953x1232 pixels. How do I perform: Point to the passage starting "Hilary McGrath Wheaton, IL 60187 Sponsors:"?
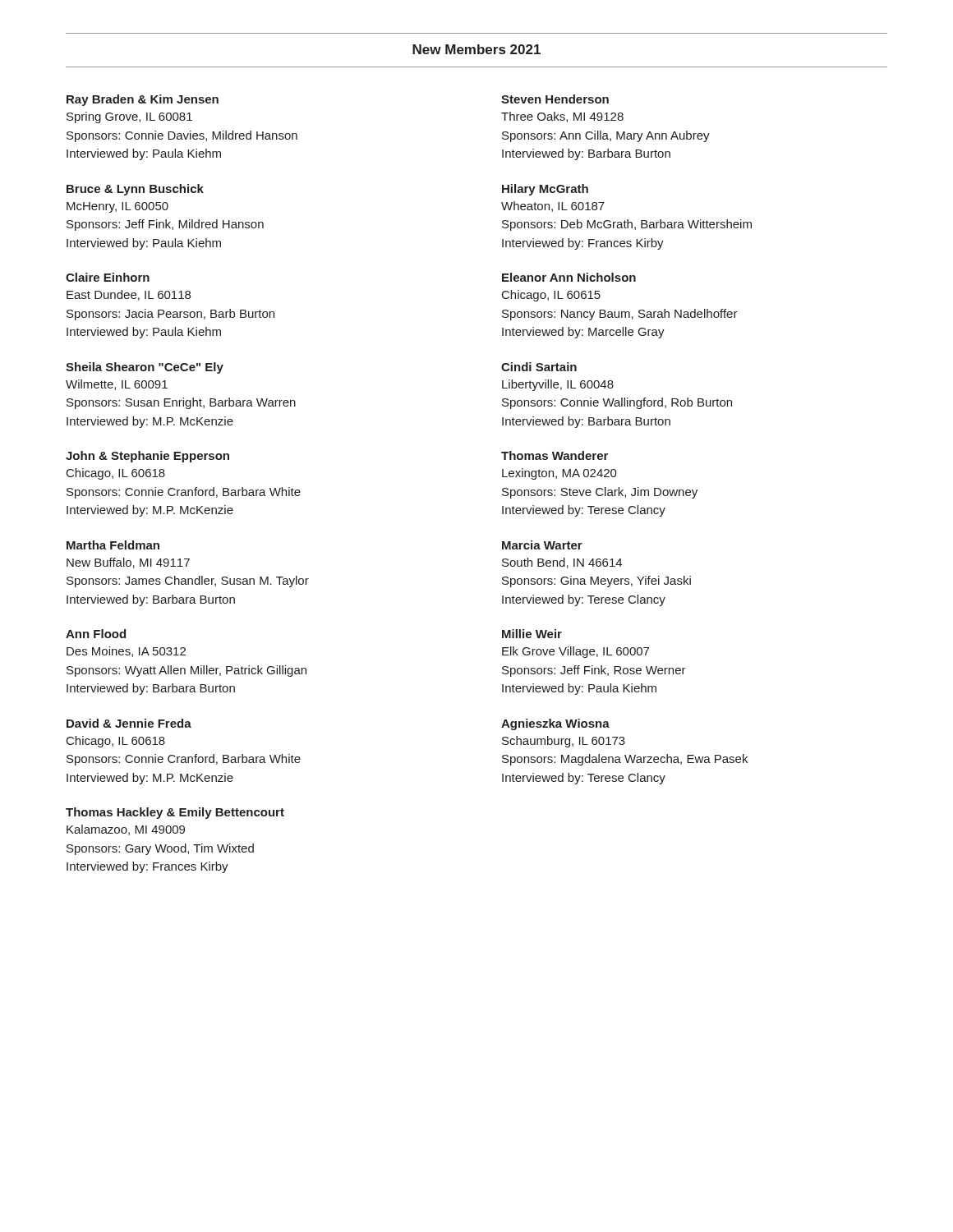click(694, 217)
